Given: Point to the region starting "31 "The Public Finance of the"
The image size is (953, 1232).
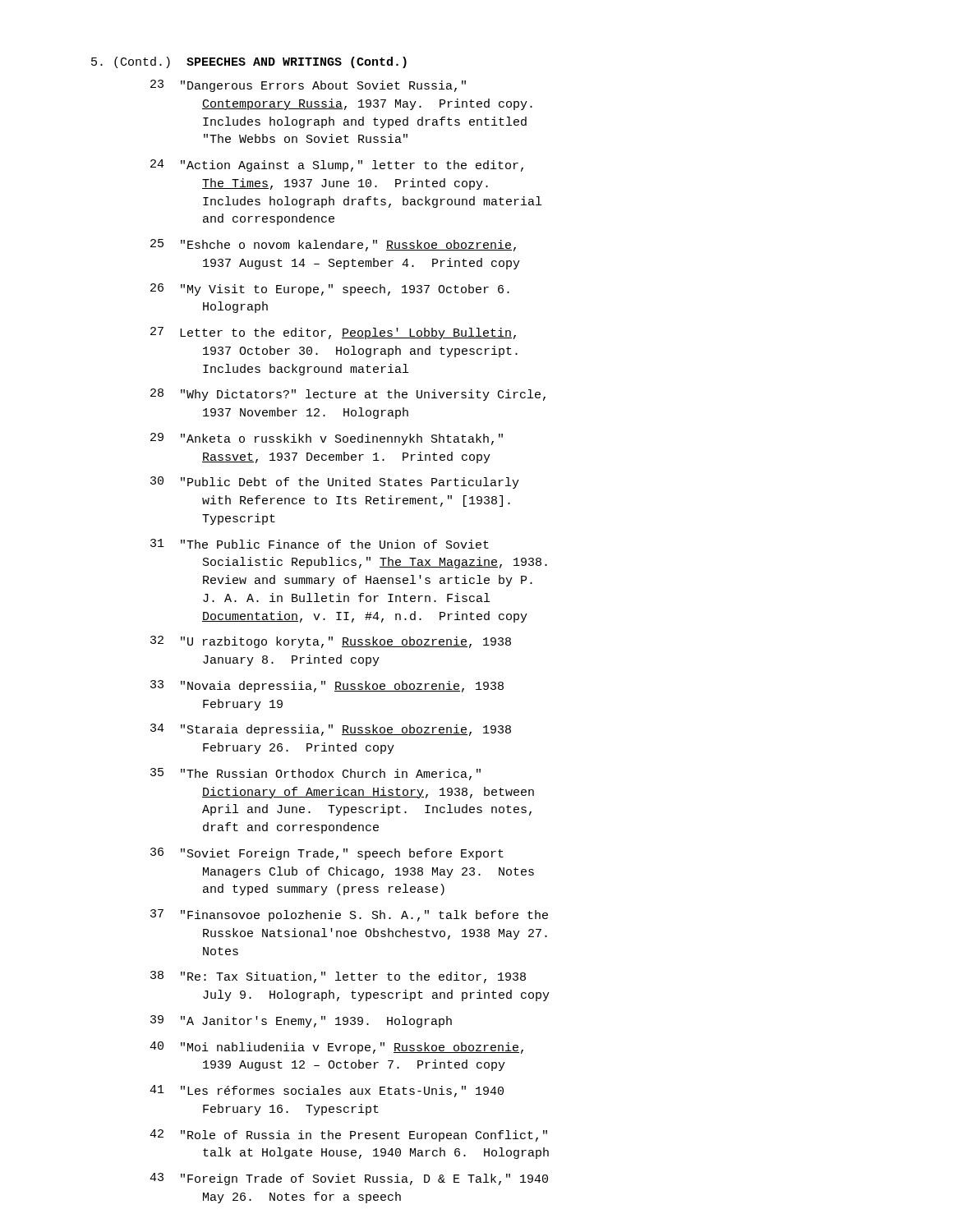Looking at the screenshot, I should 468,581.
